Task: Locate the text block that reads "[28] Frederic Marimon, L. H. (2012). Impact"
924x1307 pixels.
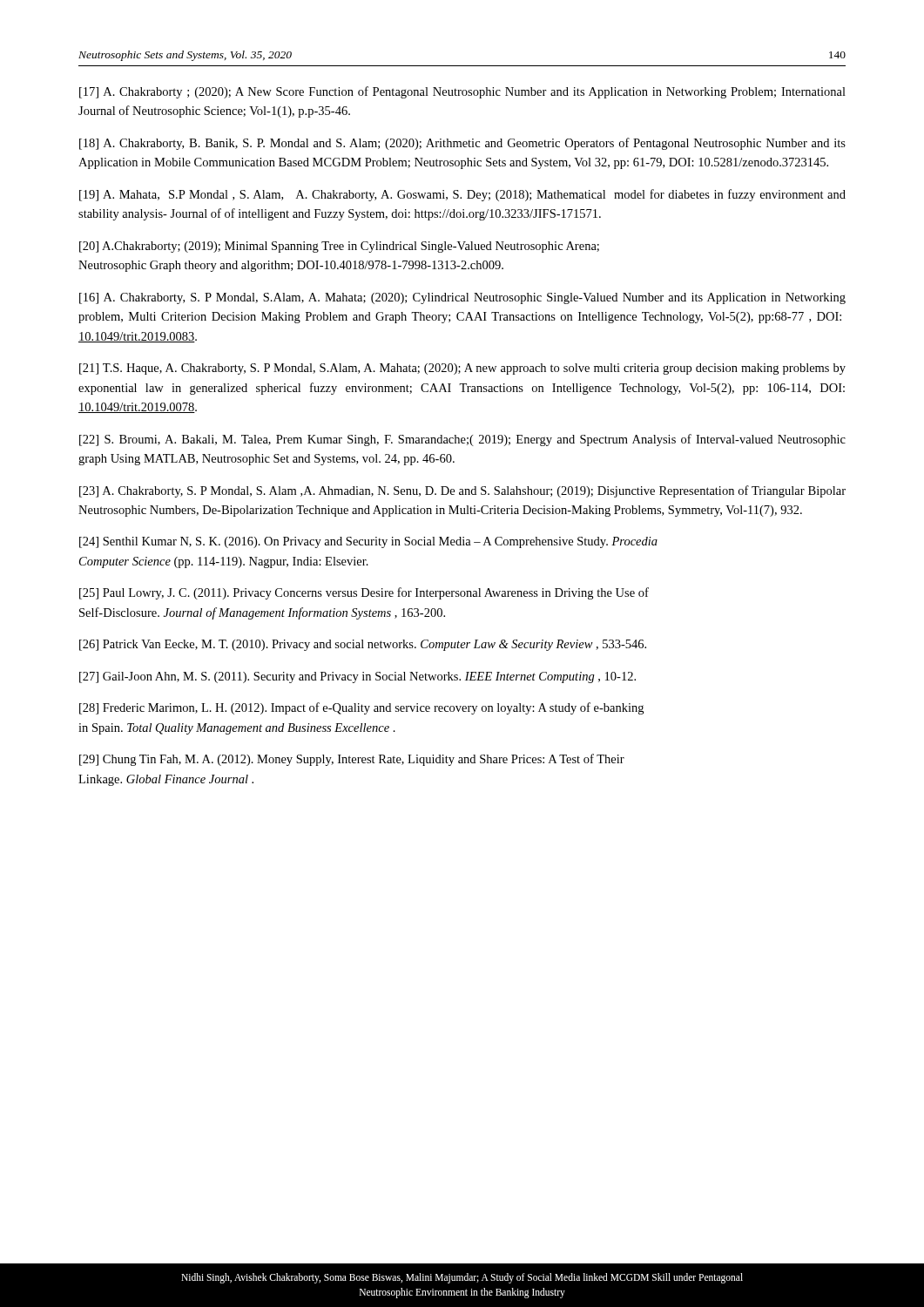Action: pyautogui.click(x=462, y=718)
